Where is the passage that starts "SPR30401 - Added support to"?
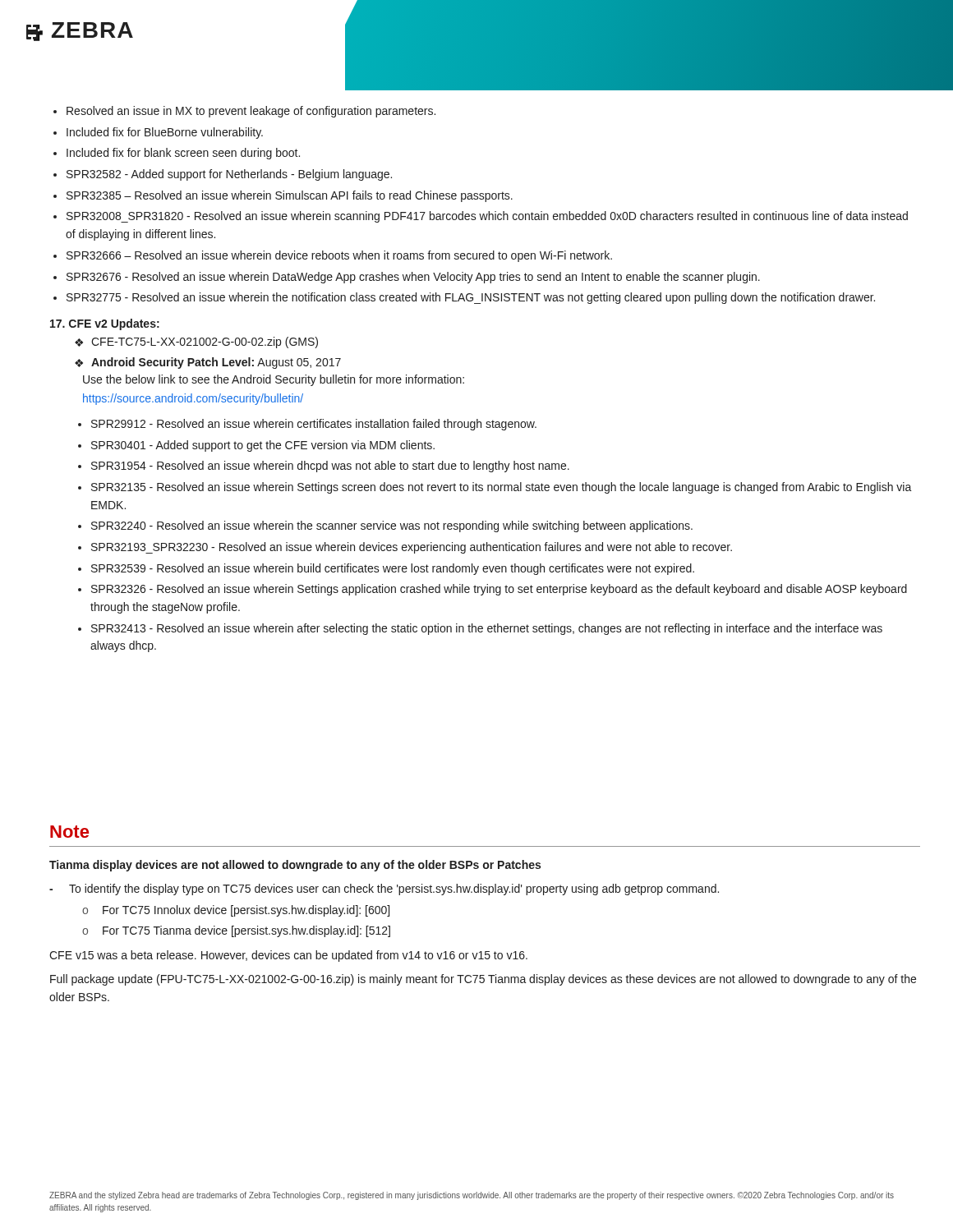953x1232 pixels. pos(263,446)
